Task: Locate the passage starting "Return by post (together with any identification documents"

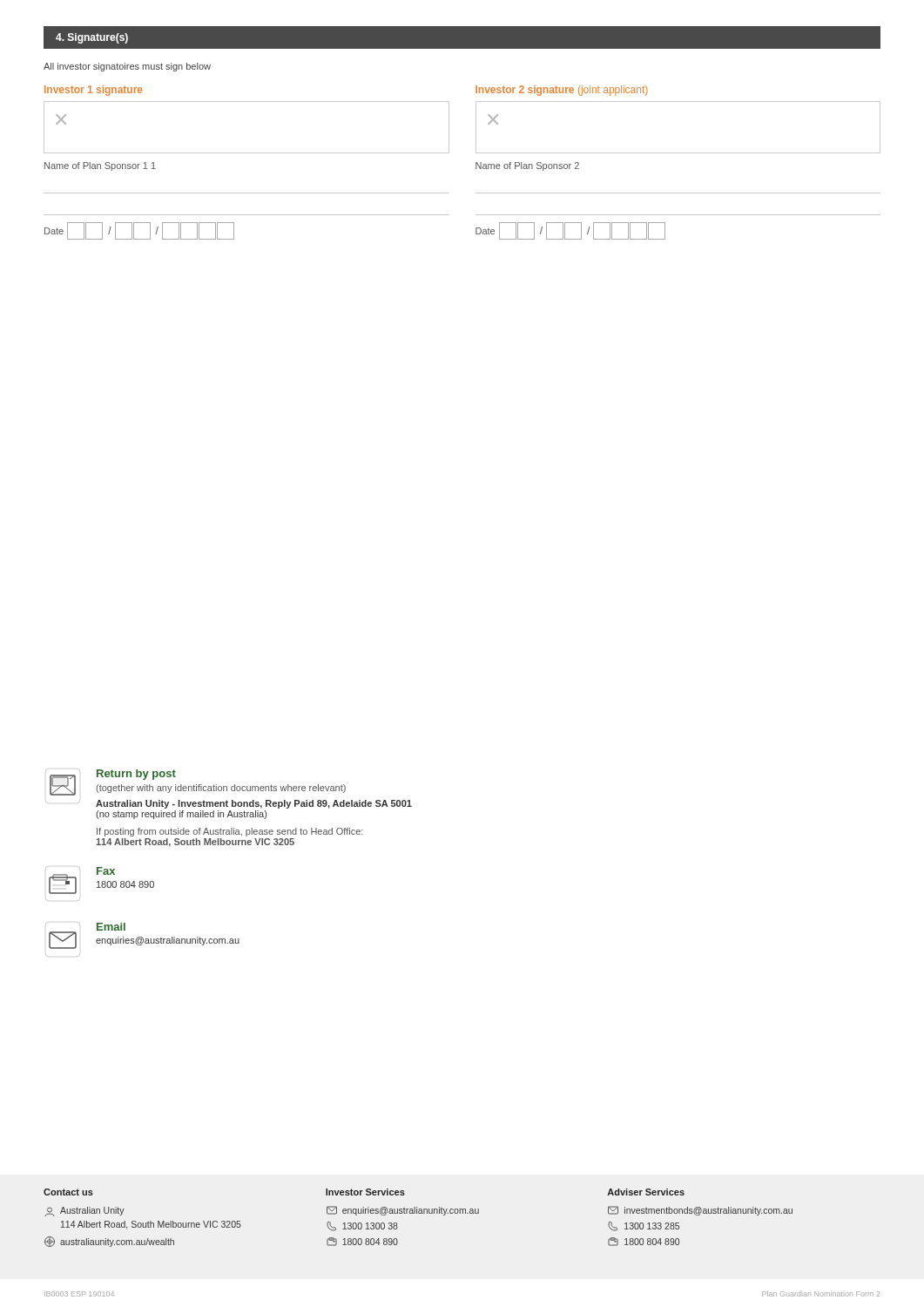Action: (x=228, y=807)
